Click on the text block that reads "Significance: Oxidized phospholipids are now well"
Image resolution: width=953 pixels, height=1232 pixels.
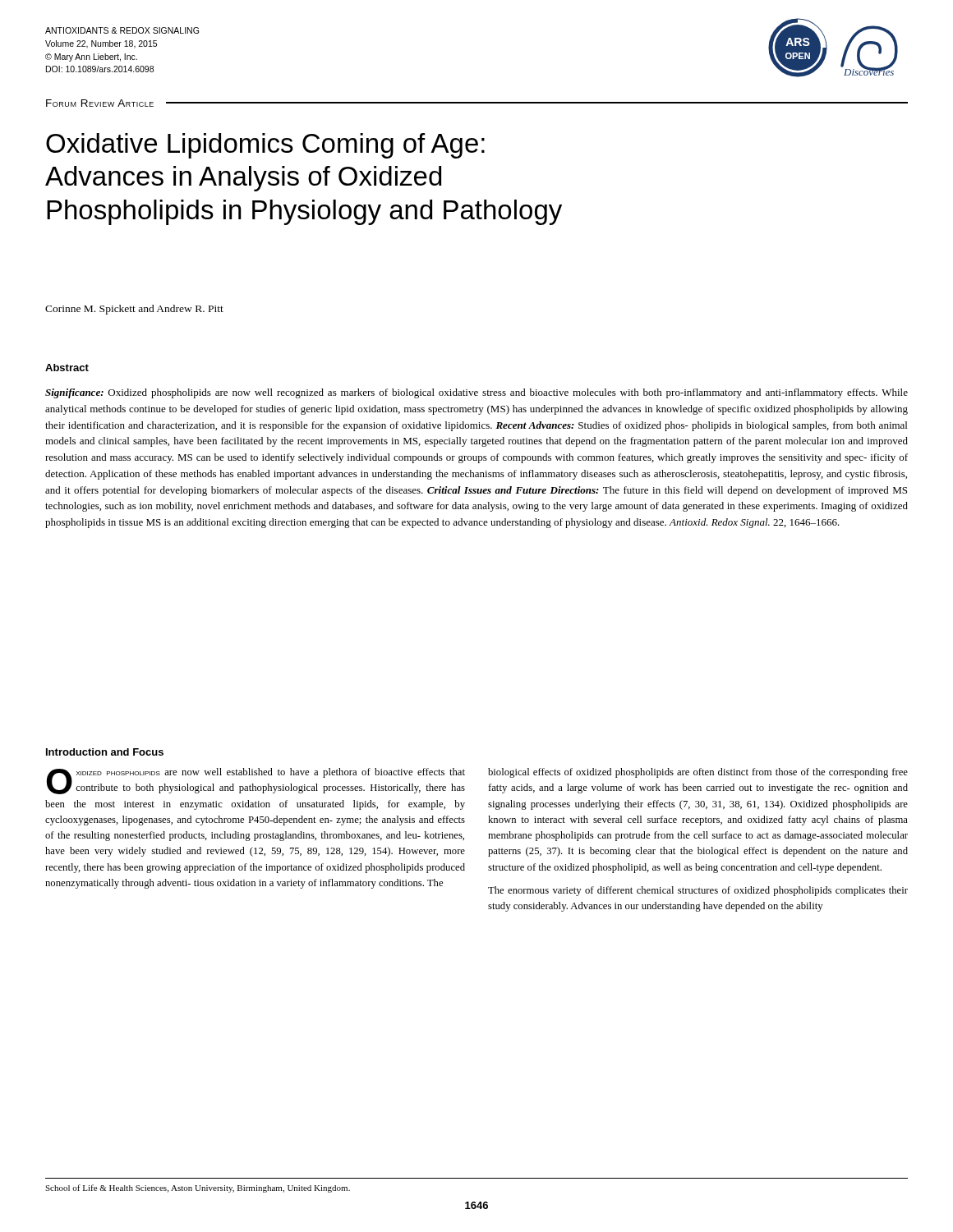(476, 457)
